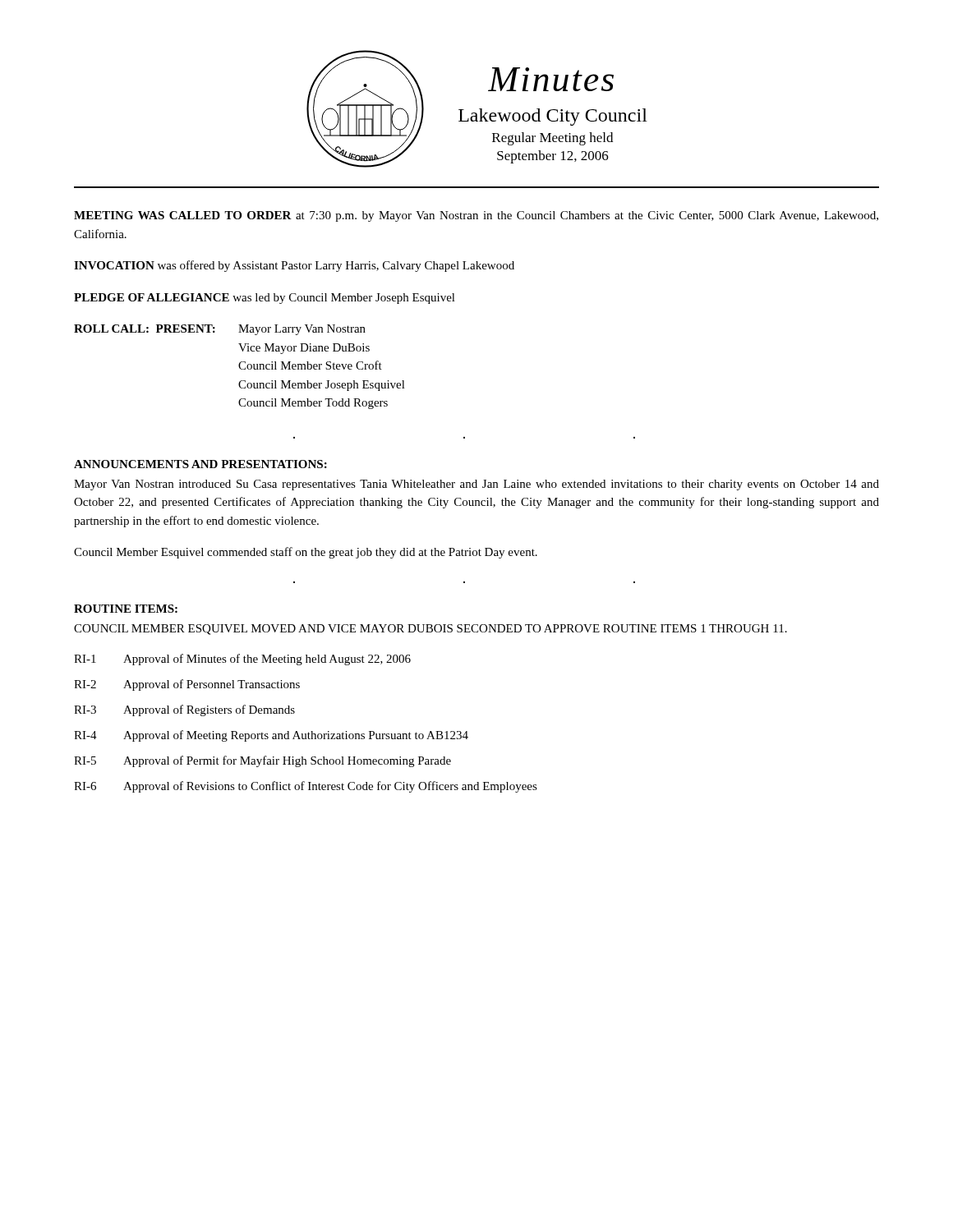
Task: Find the section header that reads "ROUTINE ITEMS:"
Action: [126, 608]
